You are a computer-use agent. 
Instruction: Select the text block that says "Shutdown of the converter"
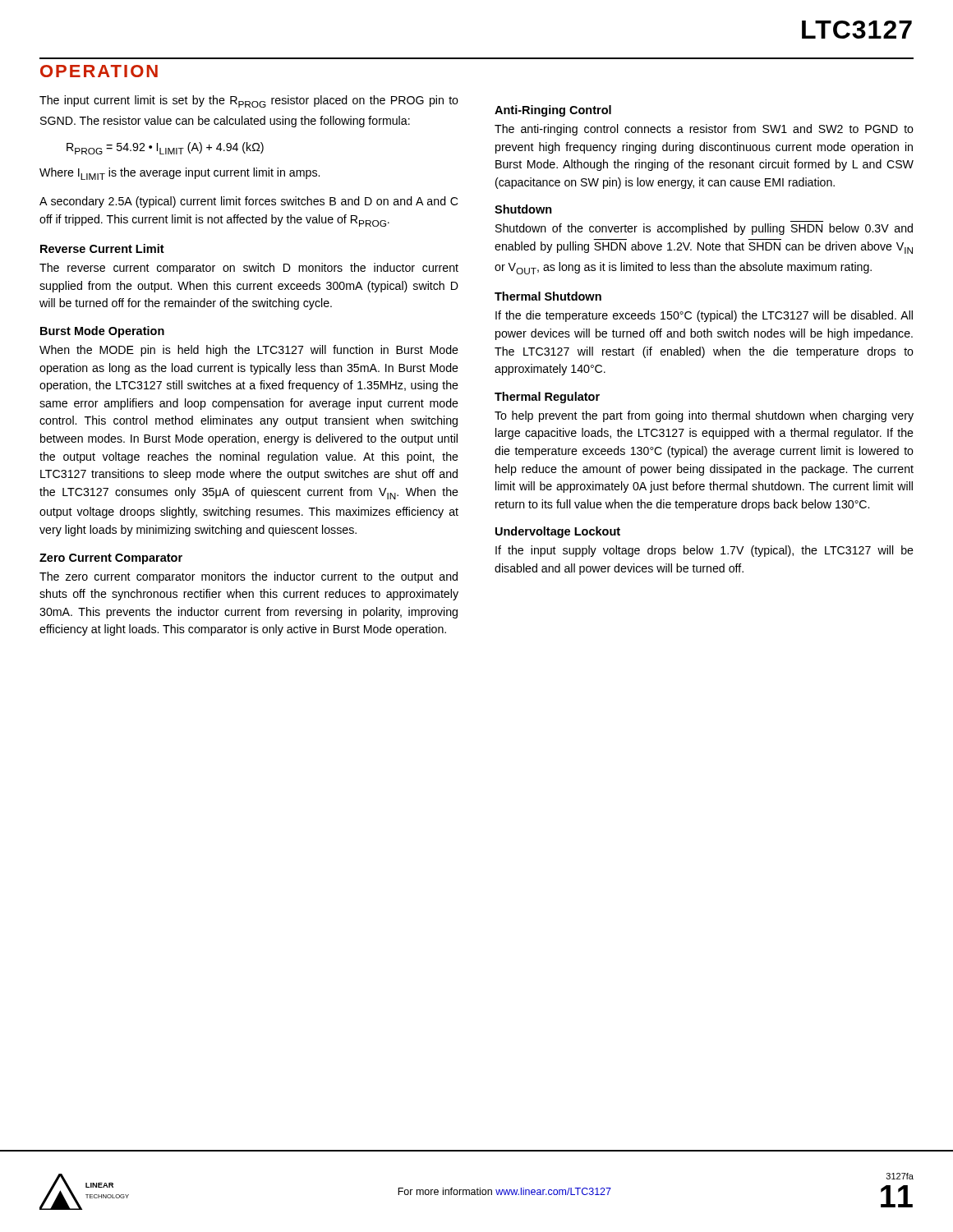[704, 249]
